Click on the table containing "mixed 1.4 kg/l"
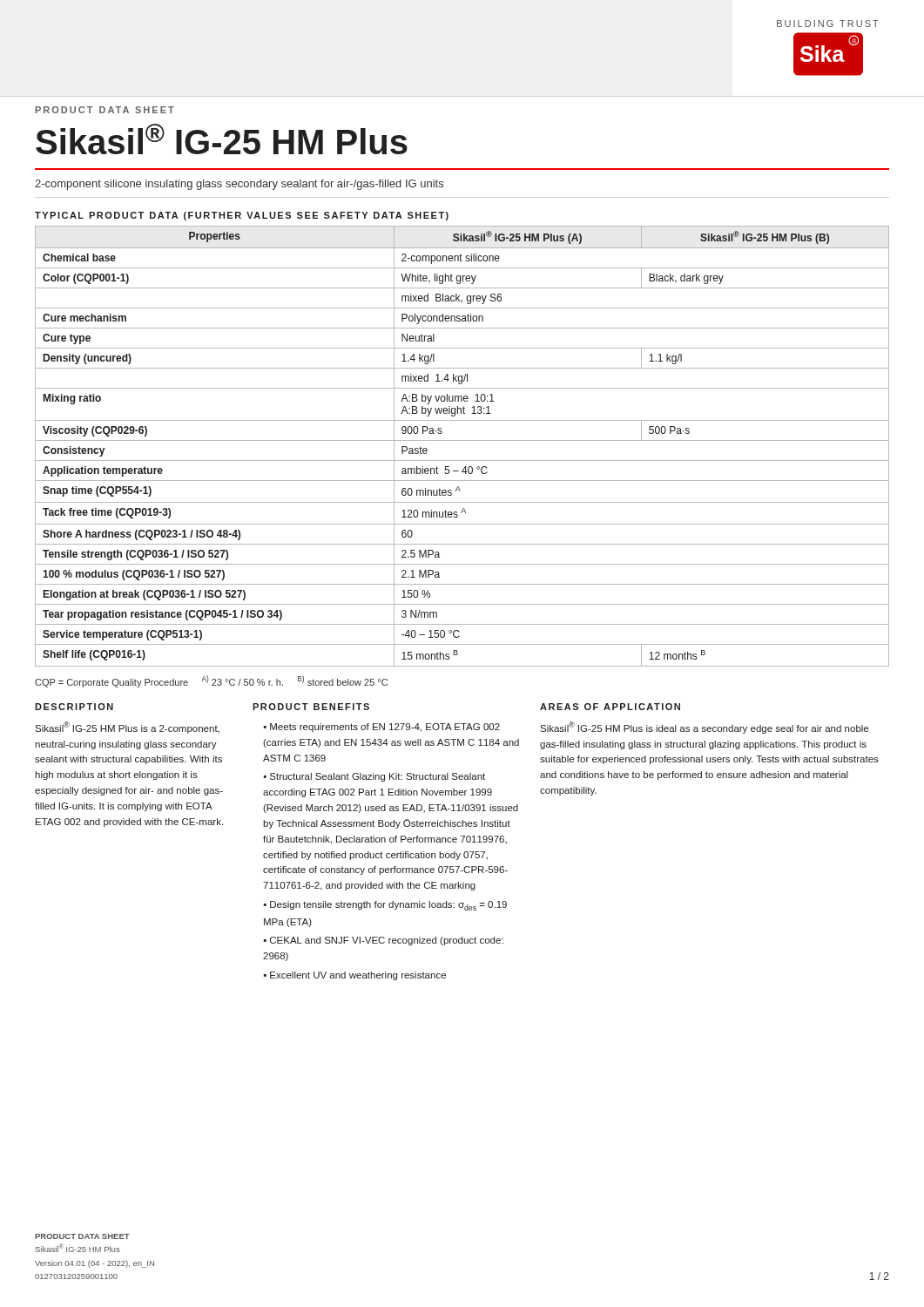Viewport: 924px width, 1307px height. click(x=462, y=446)
